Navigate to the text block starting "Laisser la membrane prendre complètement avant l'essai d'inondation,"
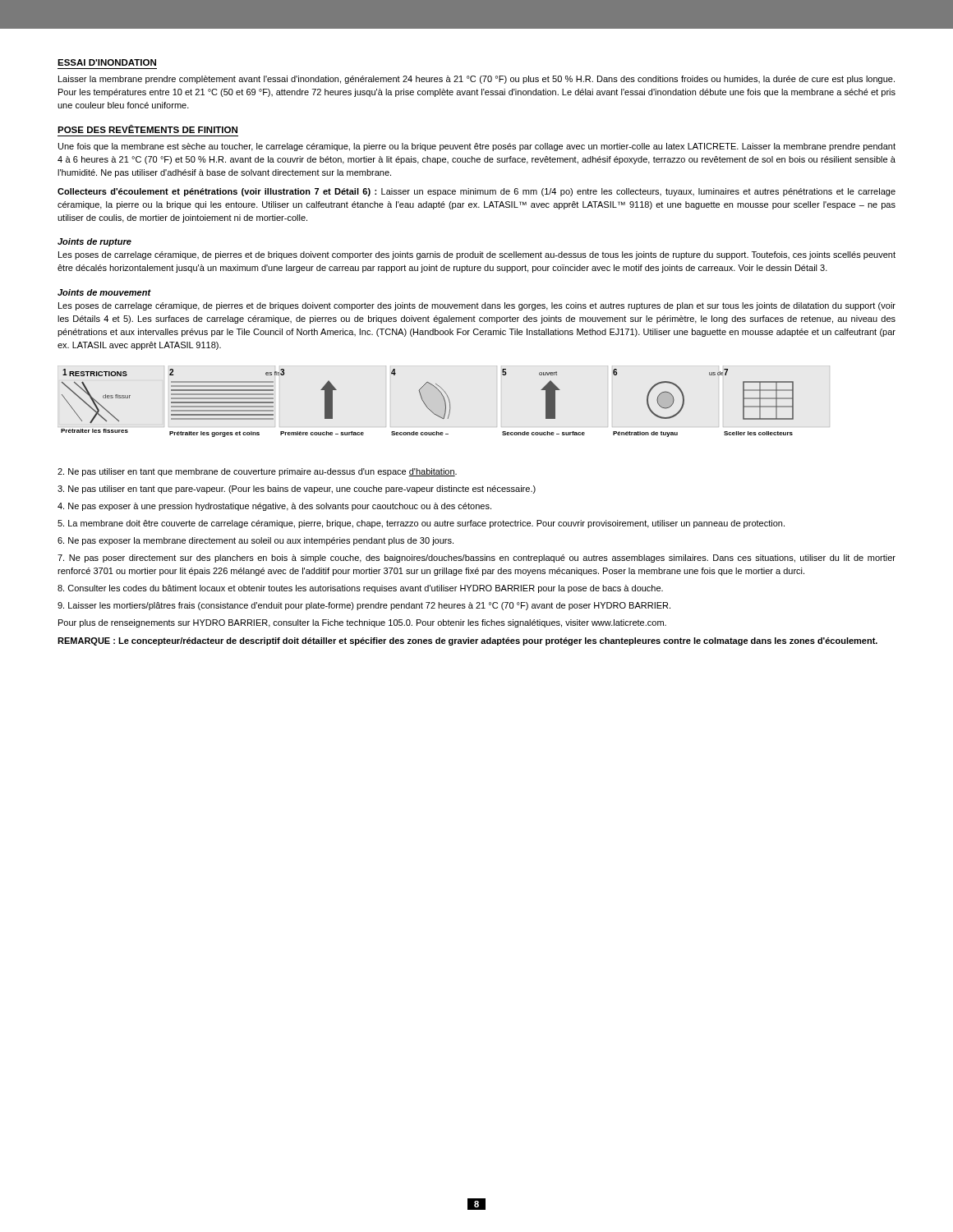Image resolution: width=953 pixels, height=1232 pixels. (476, 93)
